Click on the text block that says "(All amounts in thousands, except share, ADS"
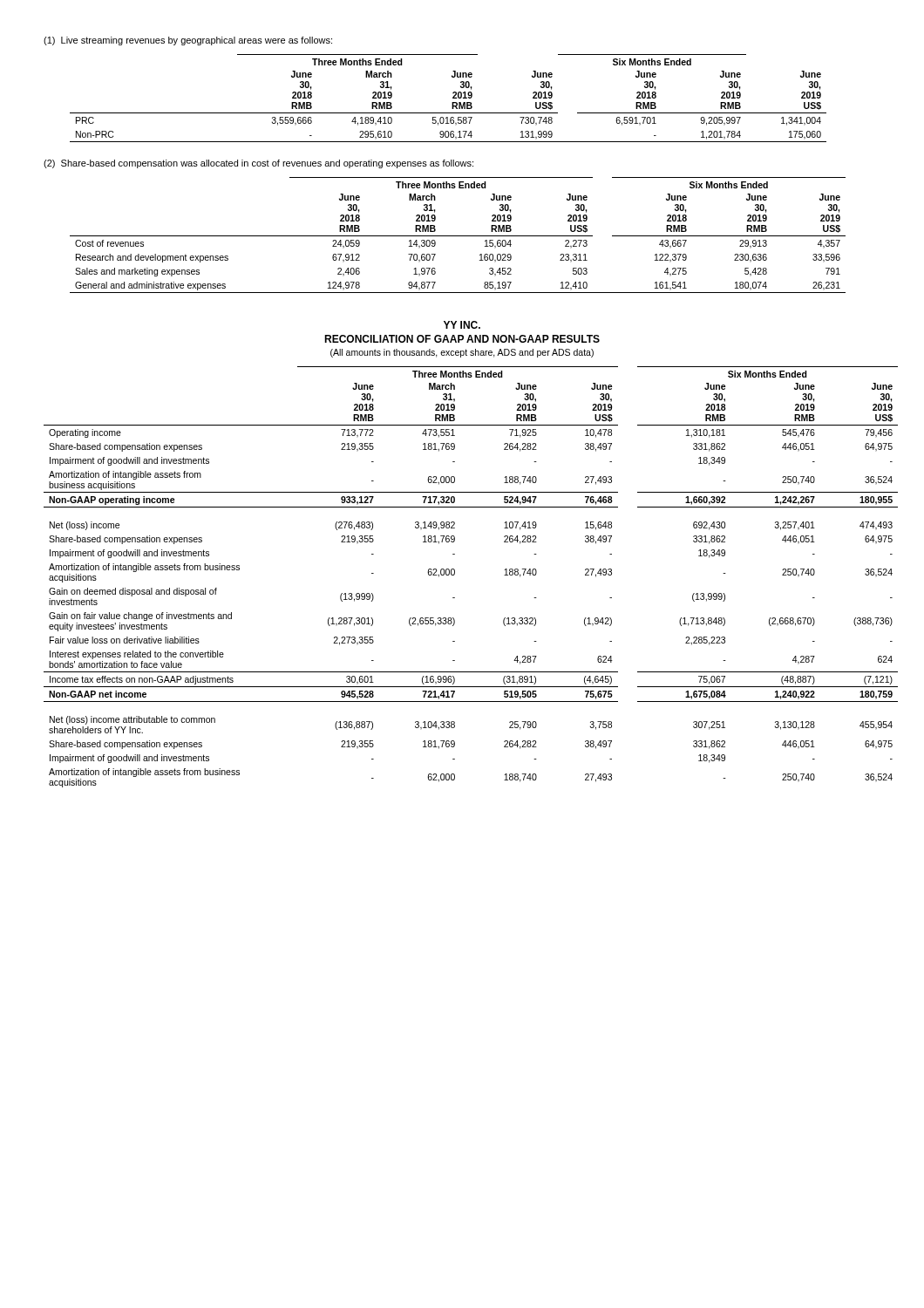The width and height of the screenshot is (924, 1308). pyautogui.click(x=462, y=352)
